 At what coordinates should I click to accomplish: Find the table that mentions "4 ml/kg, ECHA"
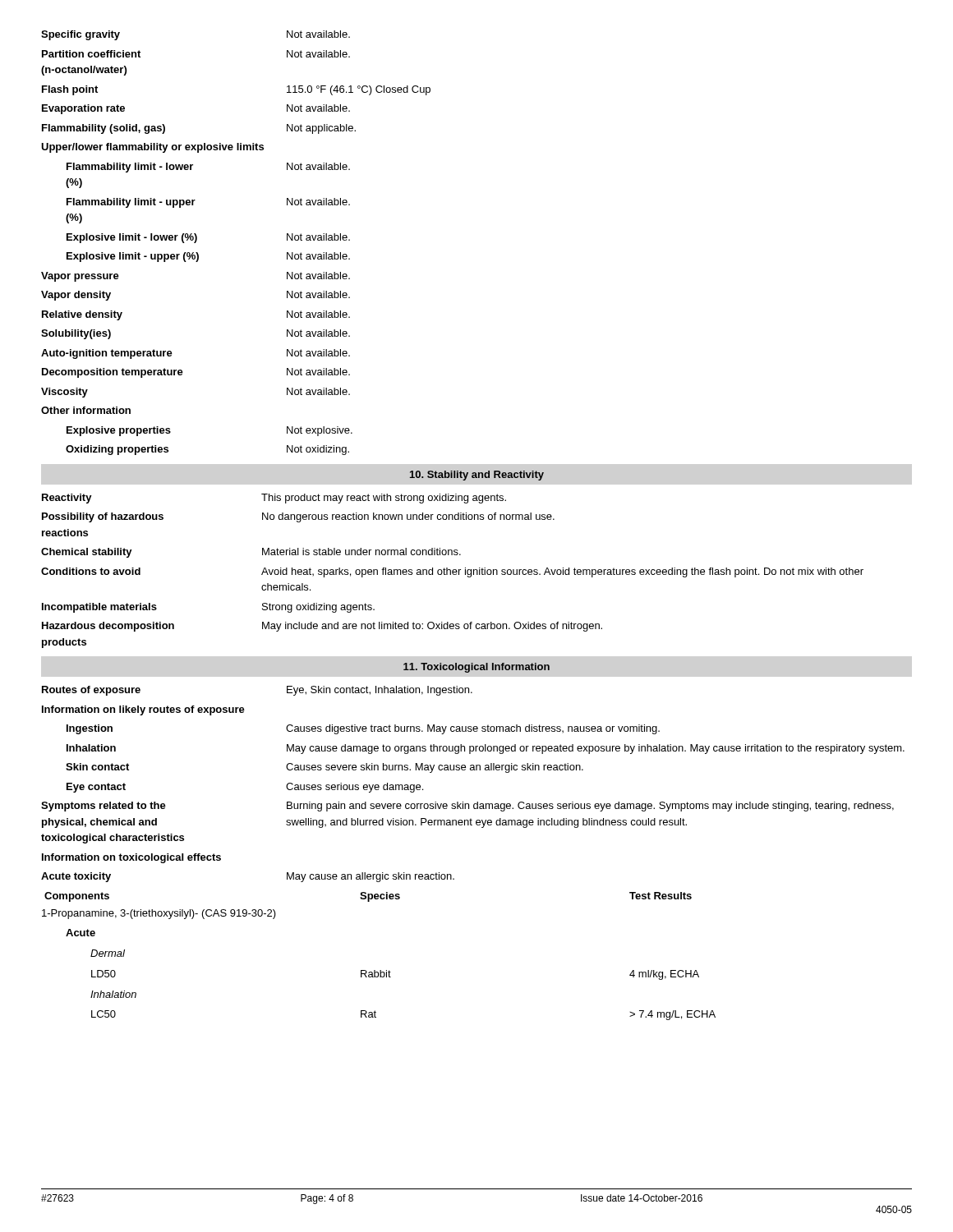476,956
